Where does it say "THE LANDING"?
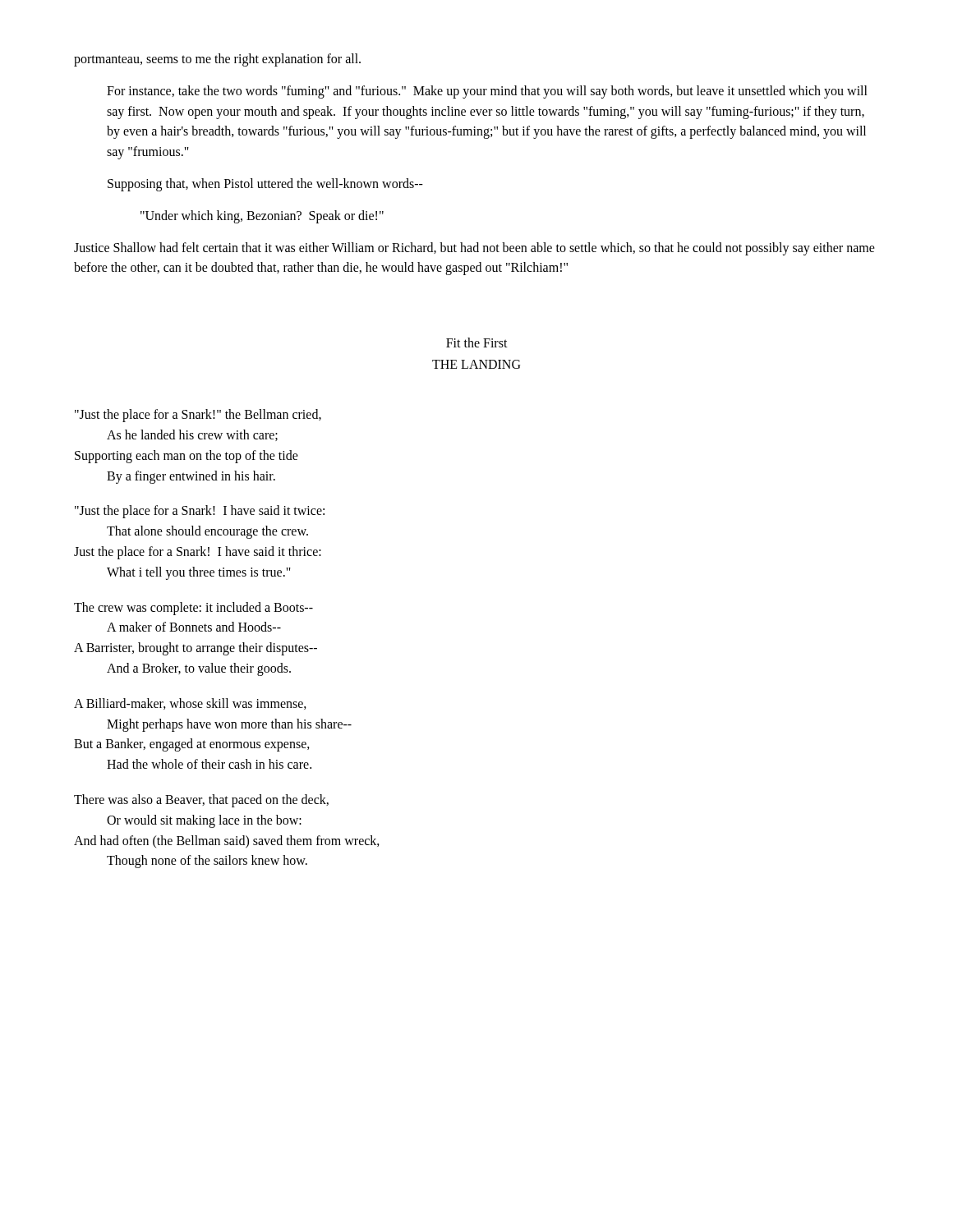 tap(476, 364)
